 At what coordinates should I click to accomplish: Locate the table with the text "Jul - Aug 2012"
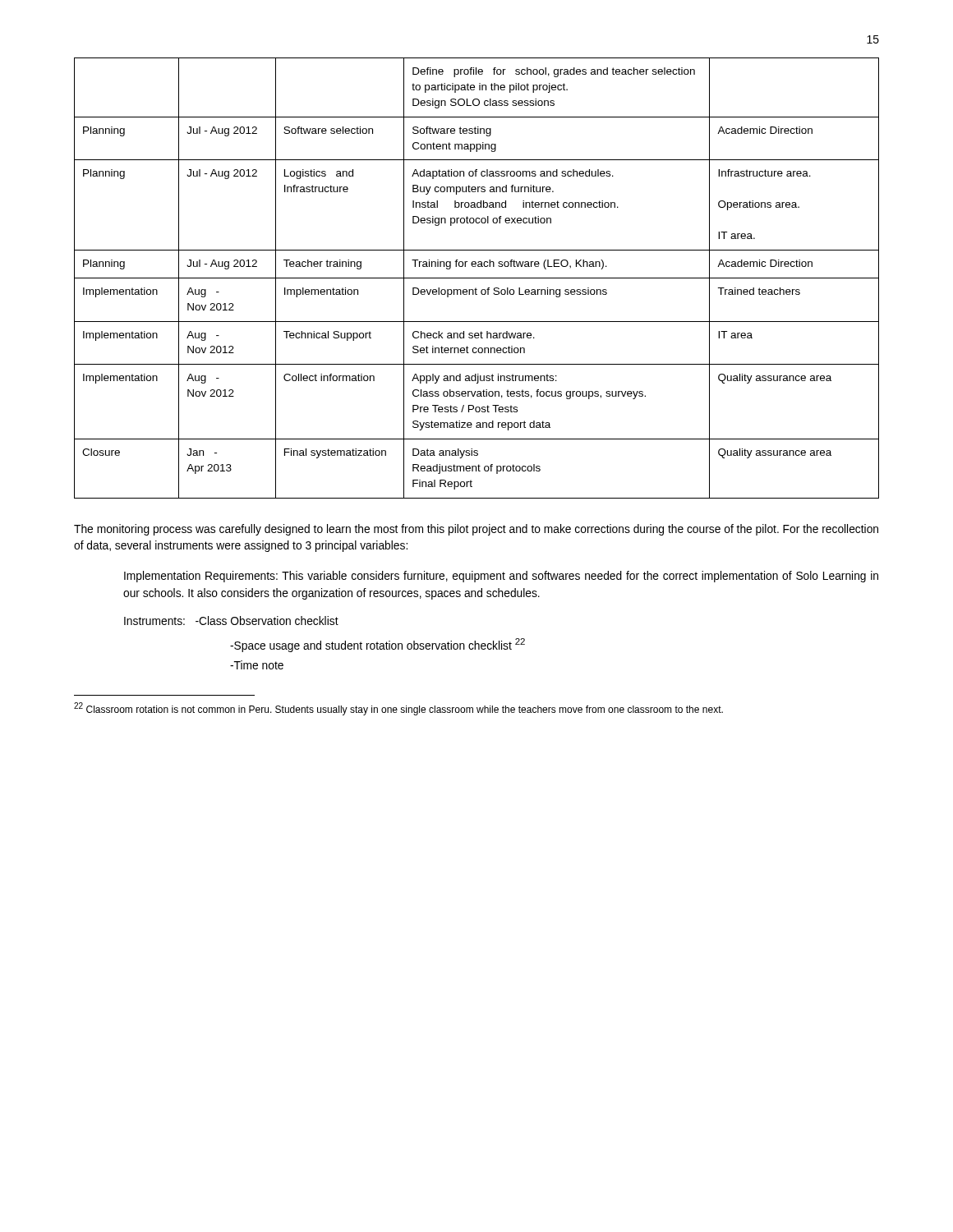[476, 278]
